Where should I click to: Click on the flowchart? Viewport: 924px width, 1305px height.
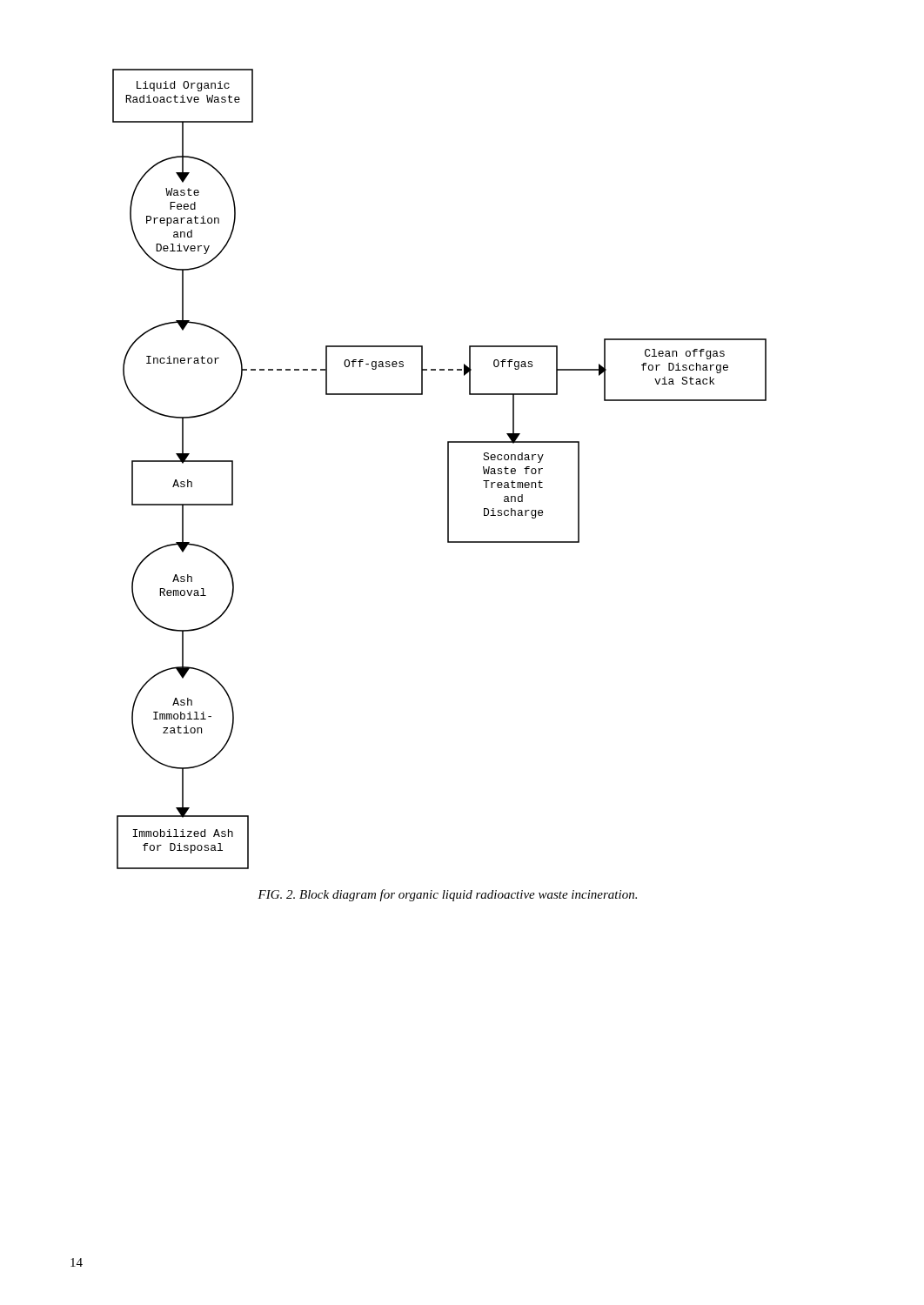[448, 463]
